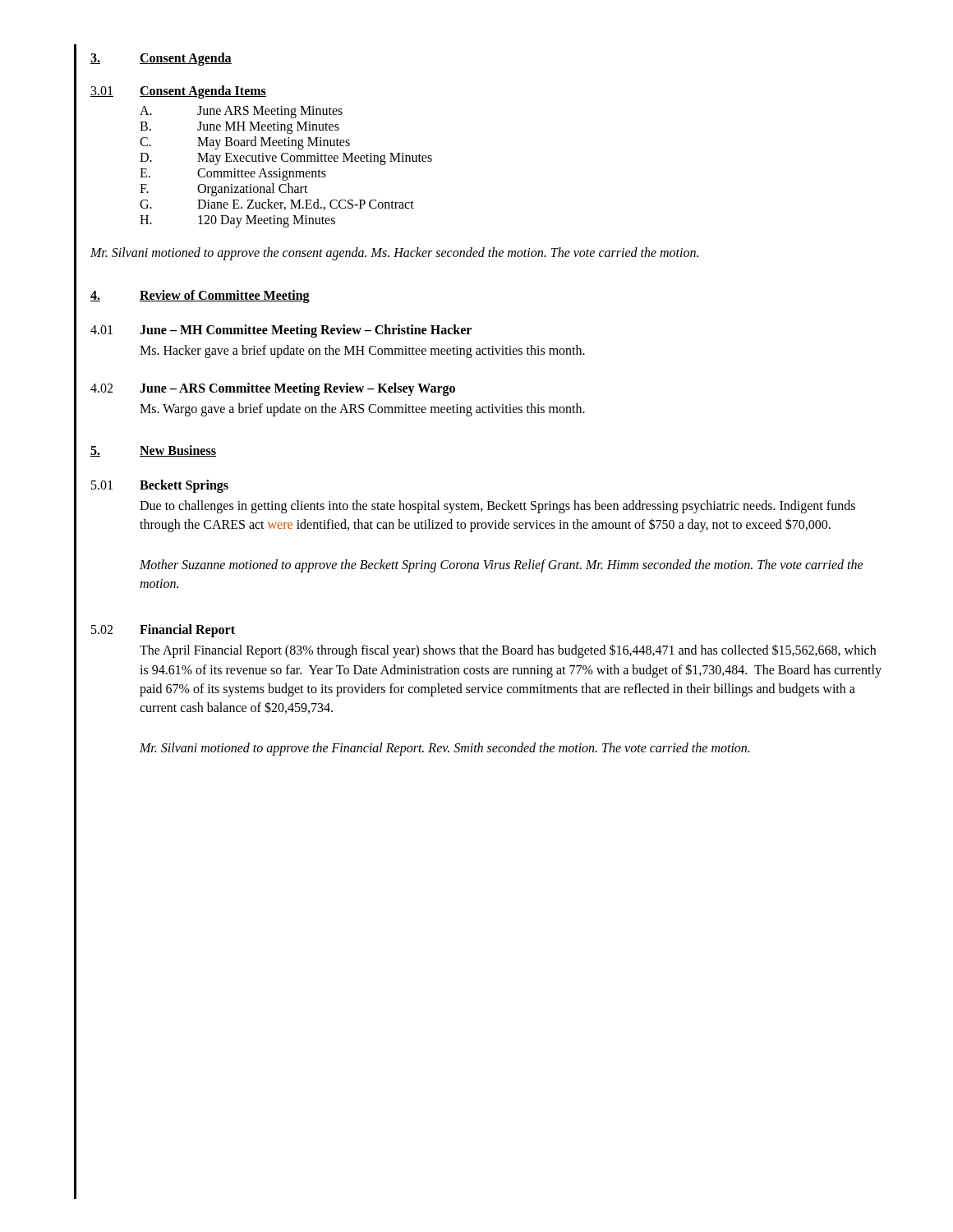The image size is (953, 1232).
Task: Locate the block of text that opens with "Mr. Silvani motioned to approve the consent agenda."
Action: [x=395, y=253]
